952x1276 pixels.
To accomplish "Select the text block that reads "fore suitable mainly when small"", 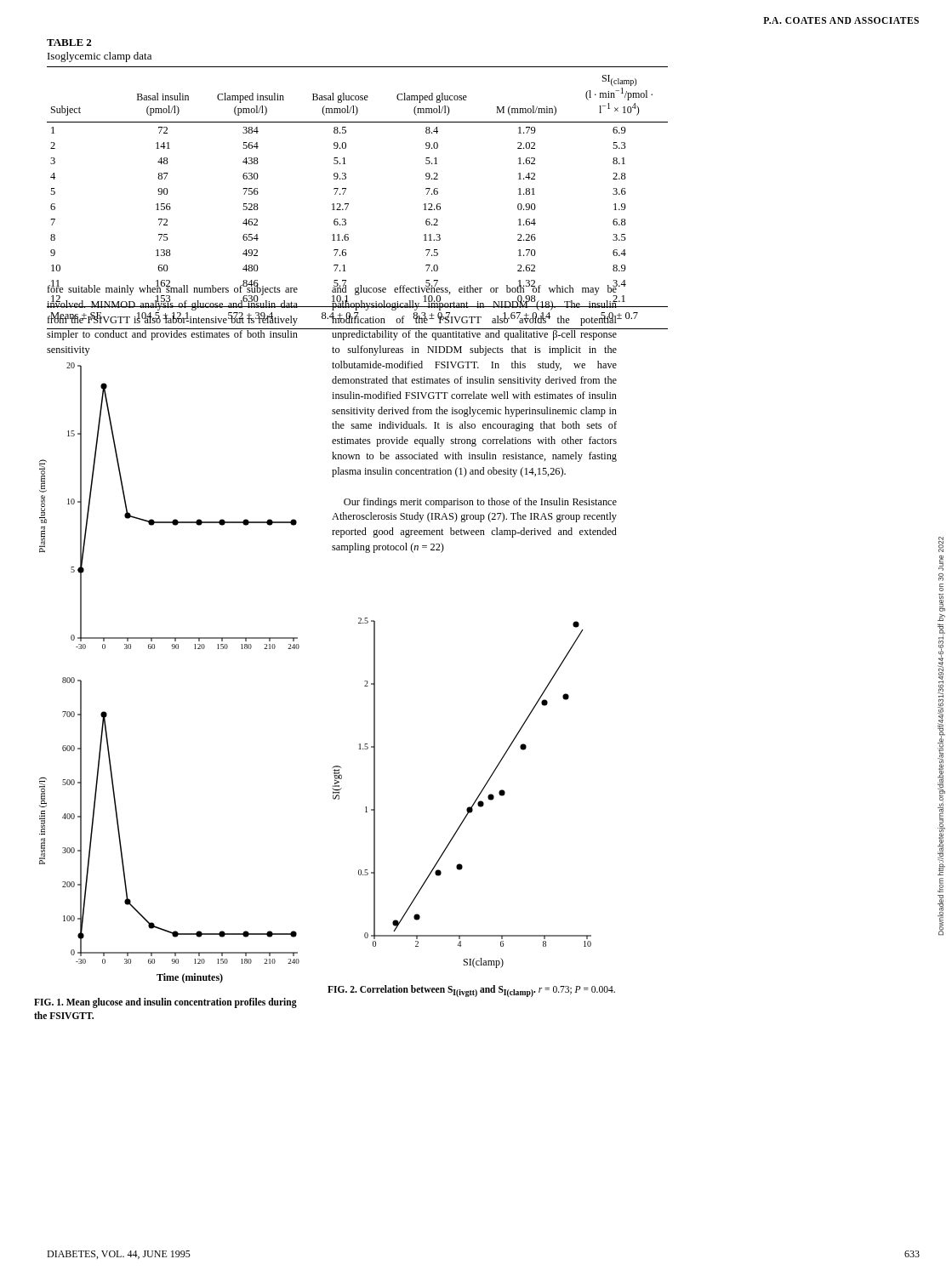I will point(172,320).
